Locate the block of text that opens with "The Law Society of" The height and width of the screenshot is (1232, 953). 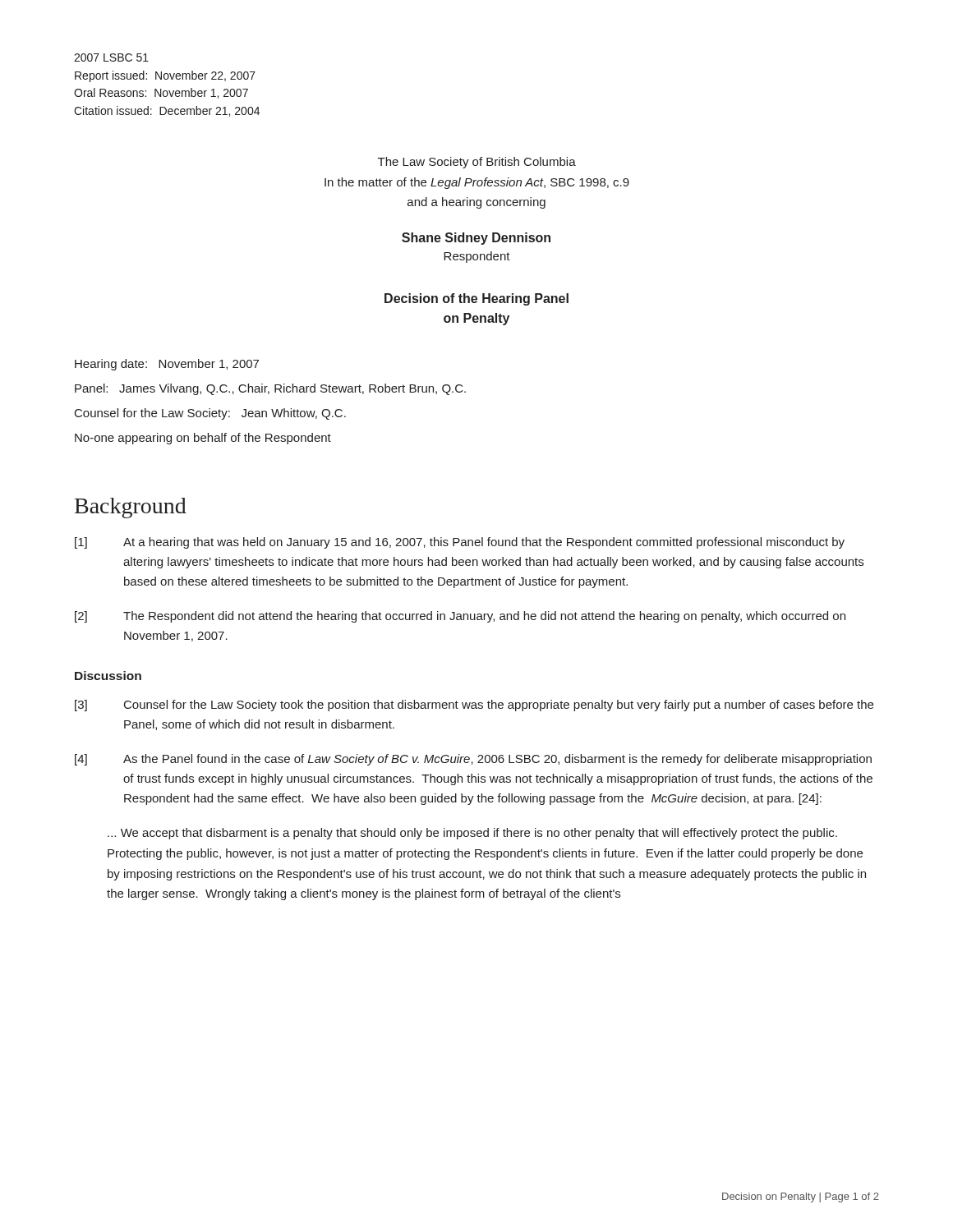[476, 182]
